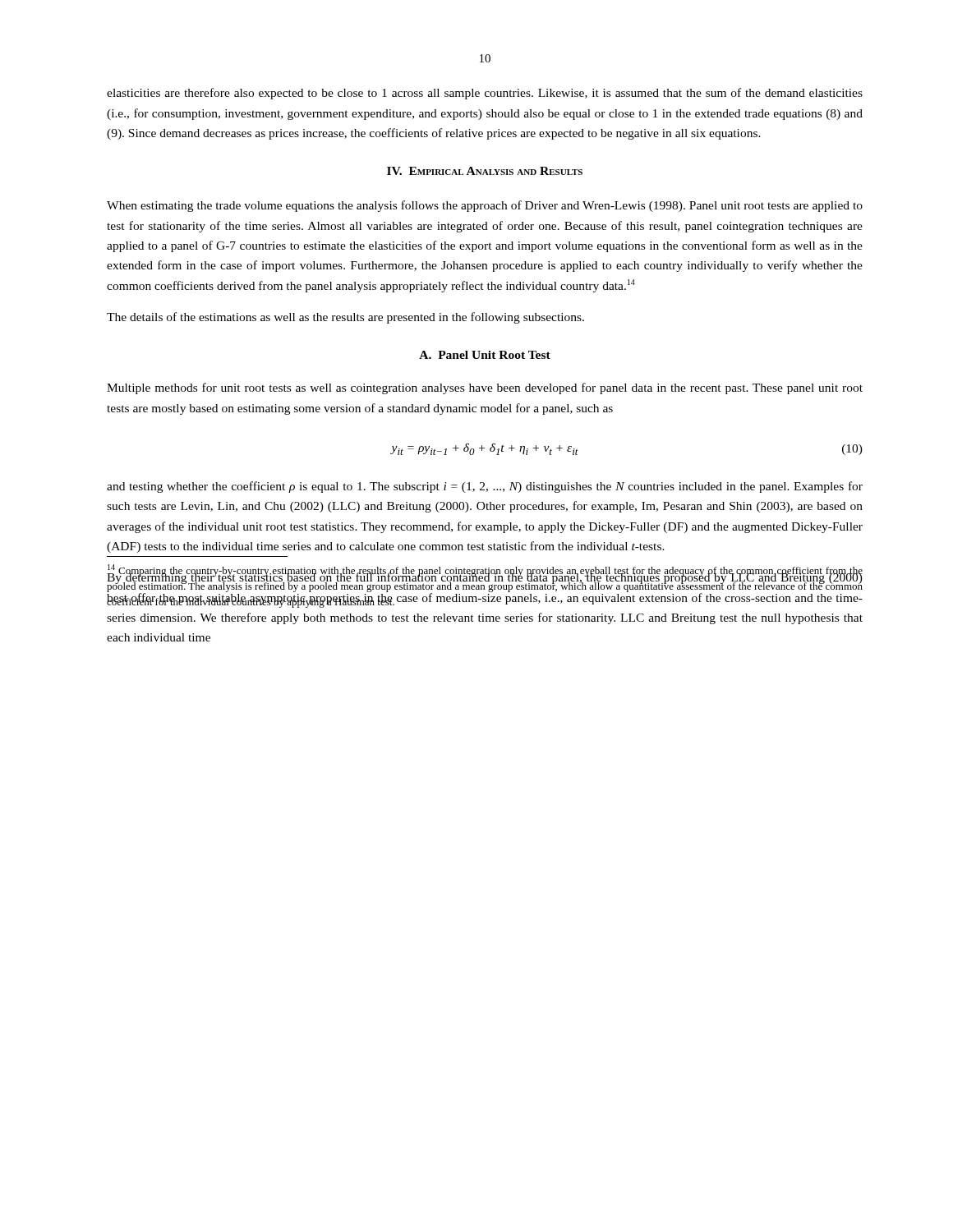
Task: Select the block starting "By determining their test statistics based on"
Action: [485, 607]
